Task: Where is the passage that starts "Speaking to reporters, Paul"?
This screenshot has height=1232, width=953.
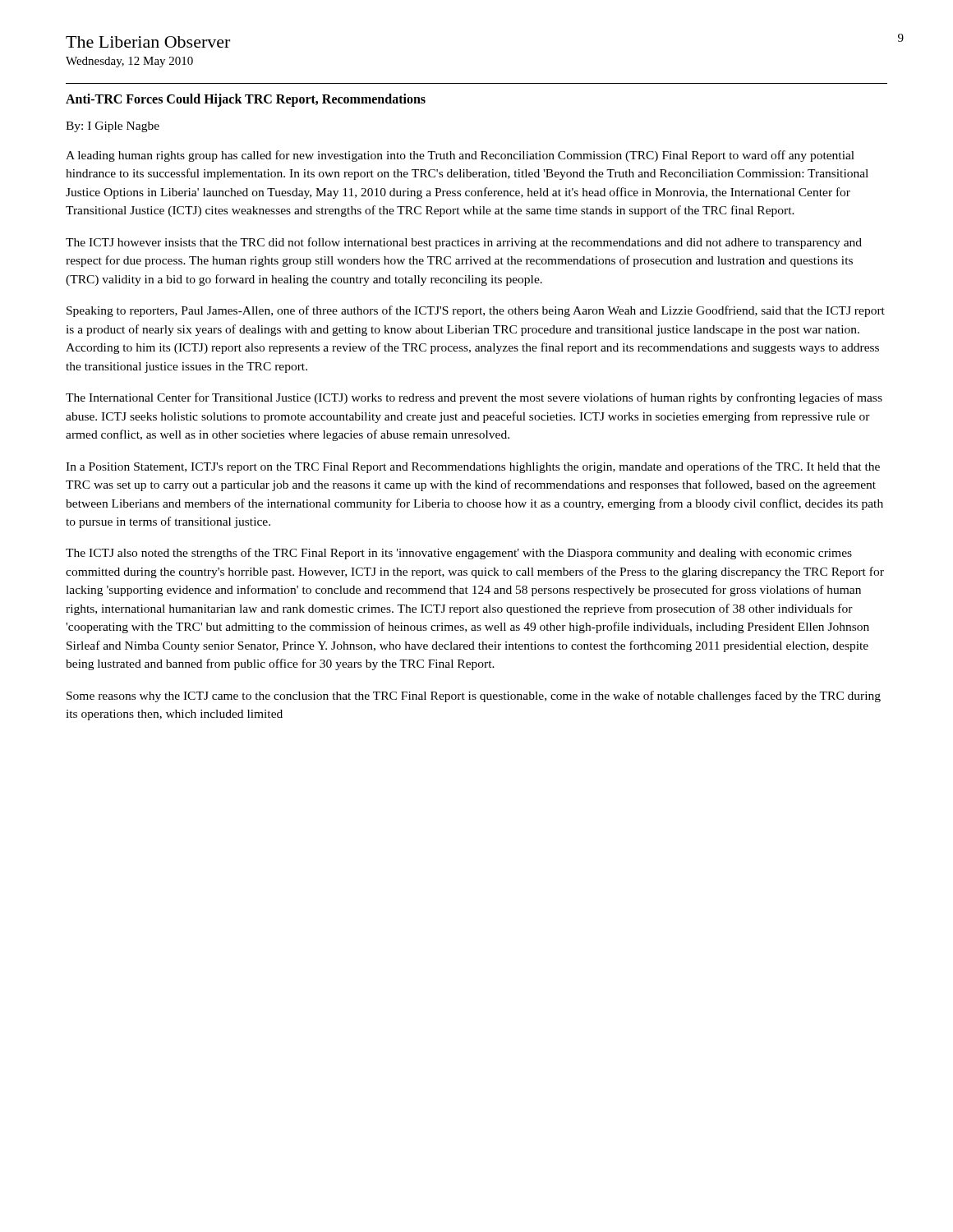Action: (476, 339)
